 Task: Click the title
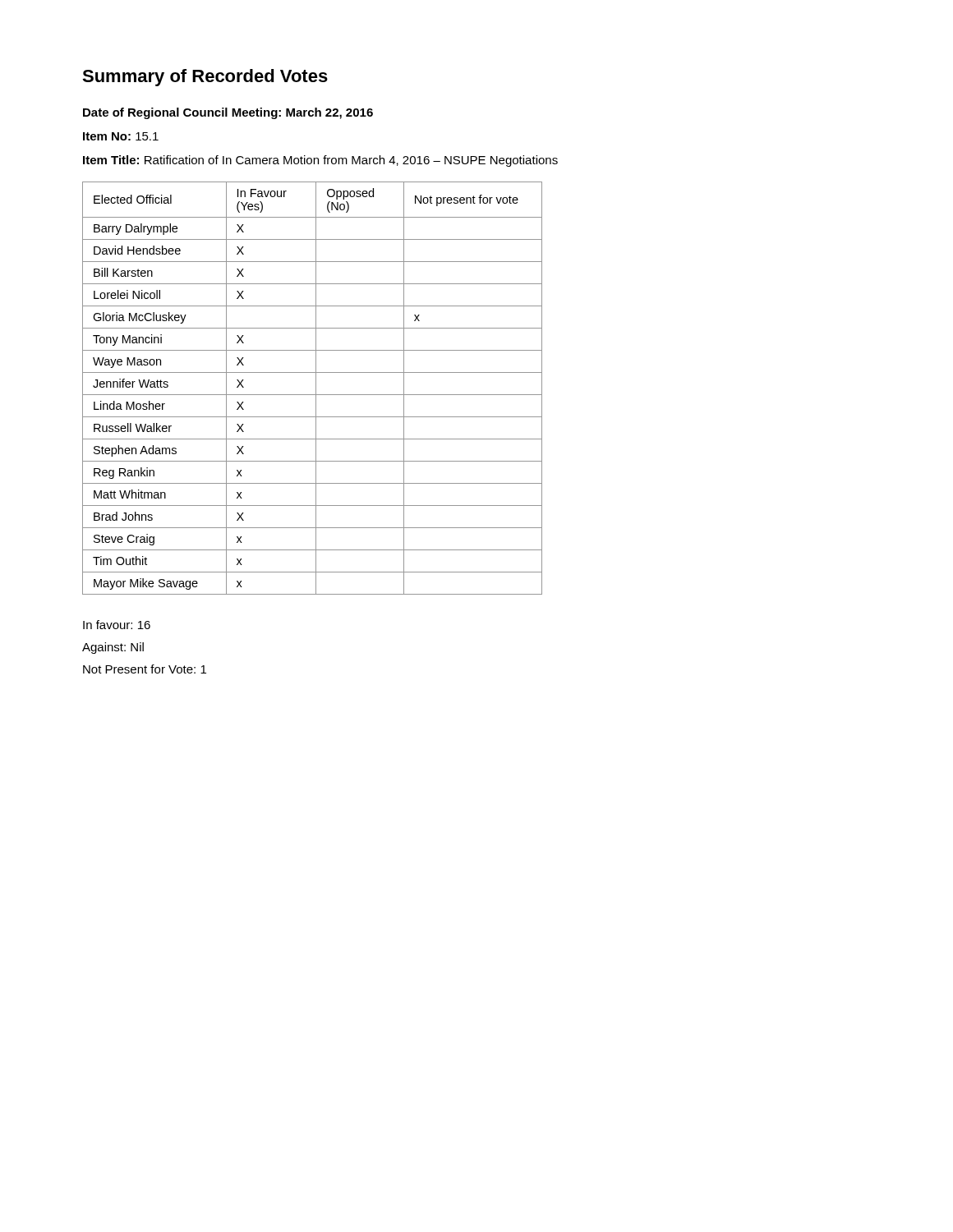[205, 76]
